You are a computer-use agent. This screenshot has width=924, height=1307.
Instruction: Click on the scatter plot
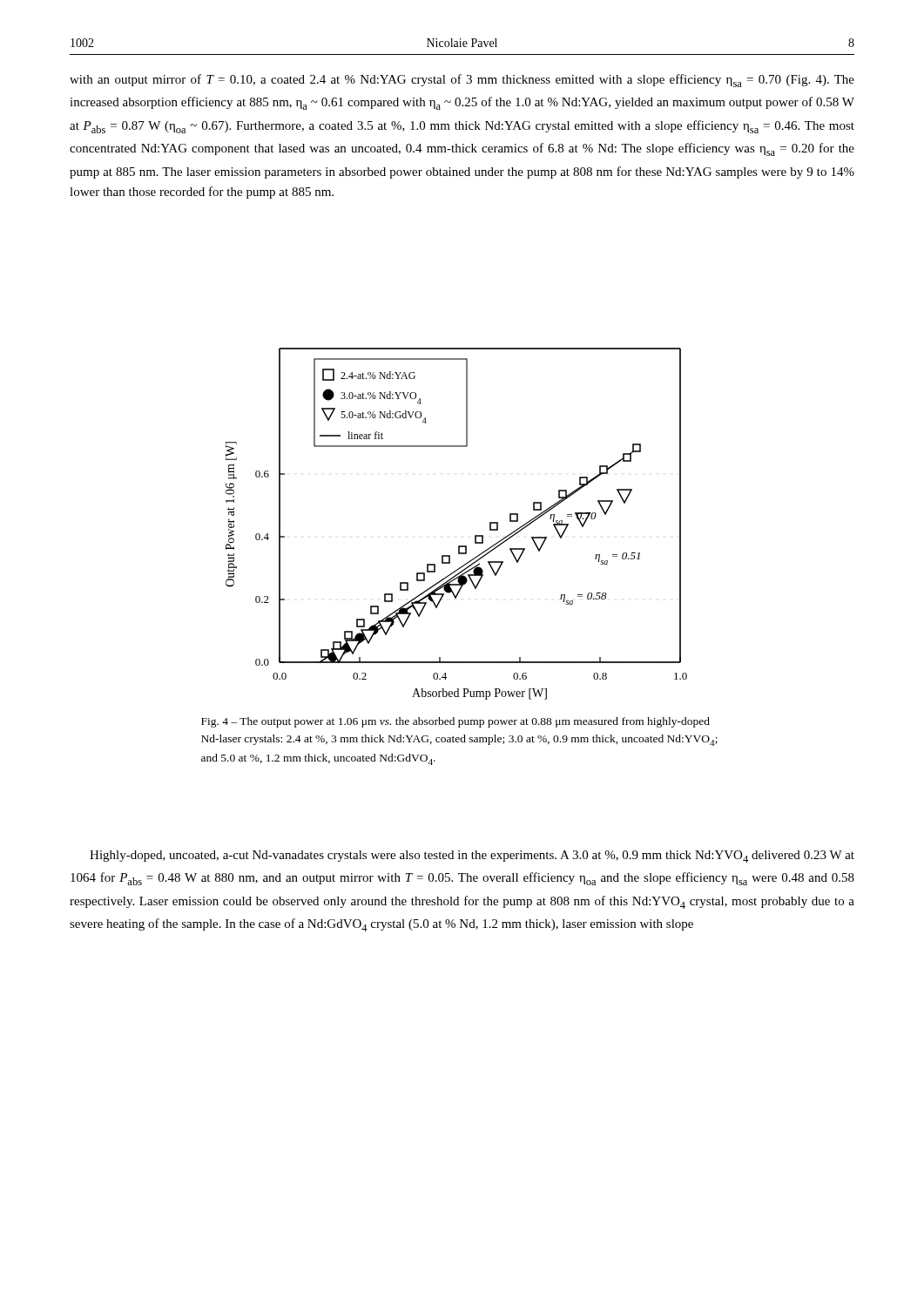462,550
